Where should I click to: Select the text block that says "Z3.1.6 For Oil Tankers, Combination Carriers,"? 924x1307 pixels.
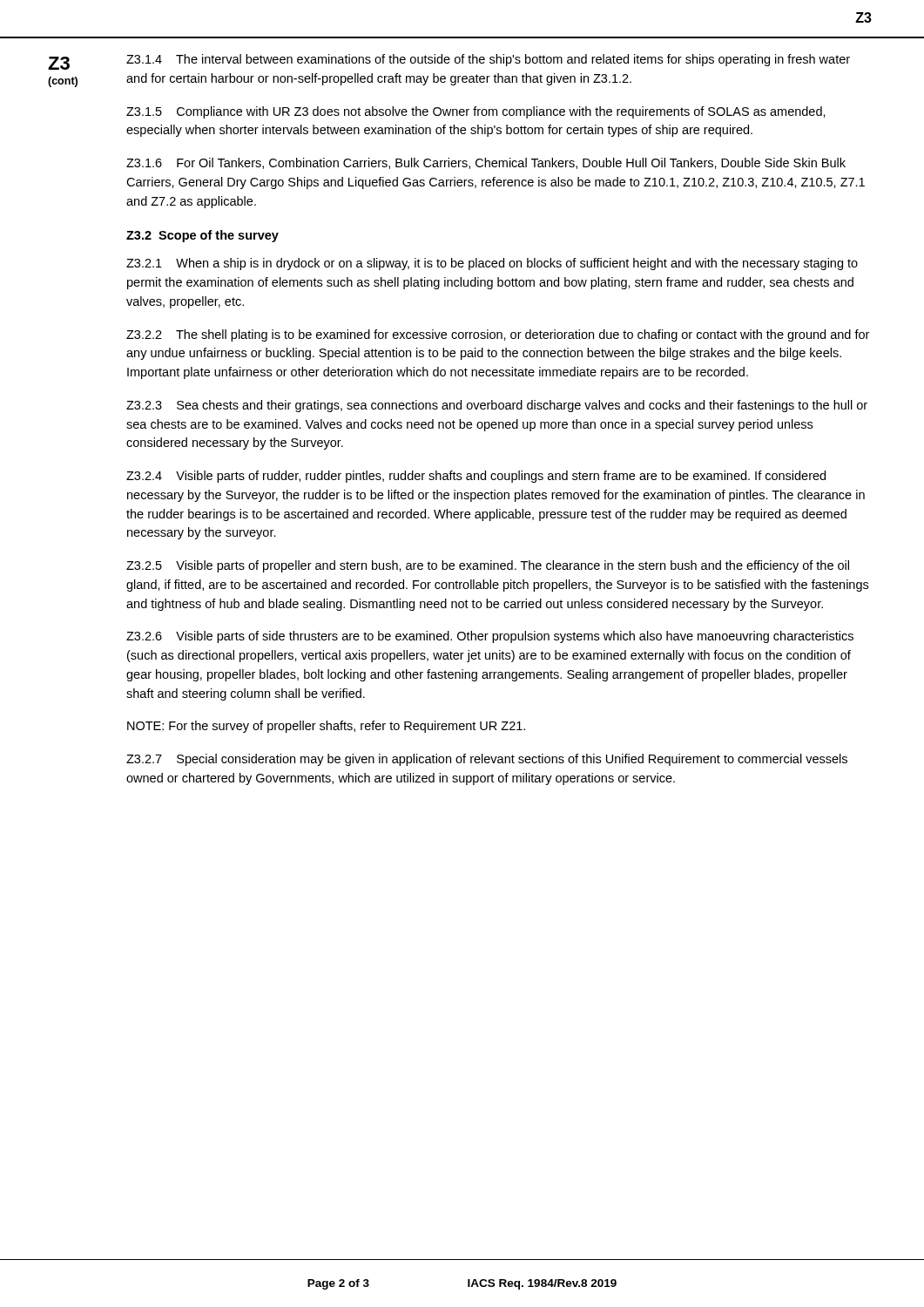[496, 182]
